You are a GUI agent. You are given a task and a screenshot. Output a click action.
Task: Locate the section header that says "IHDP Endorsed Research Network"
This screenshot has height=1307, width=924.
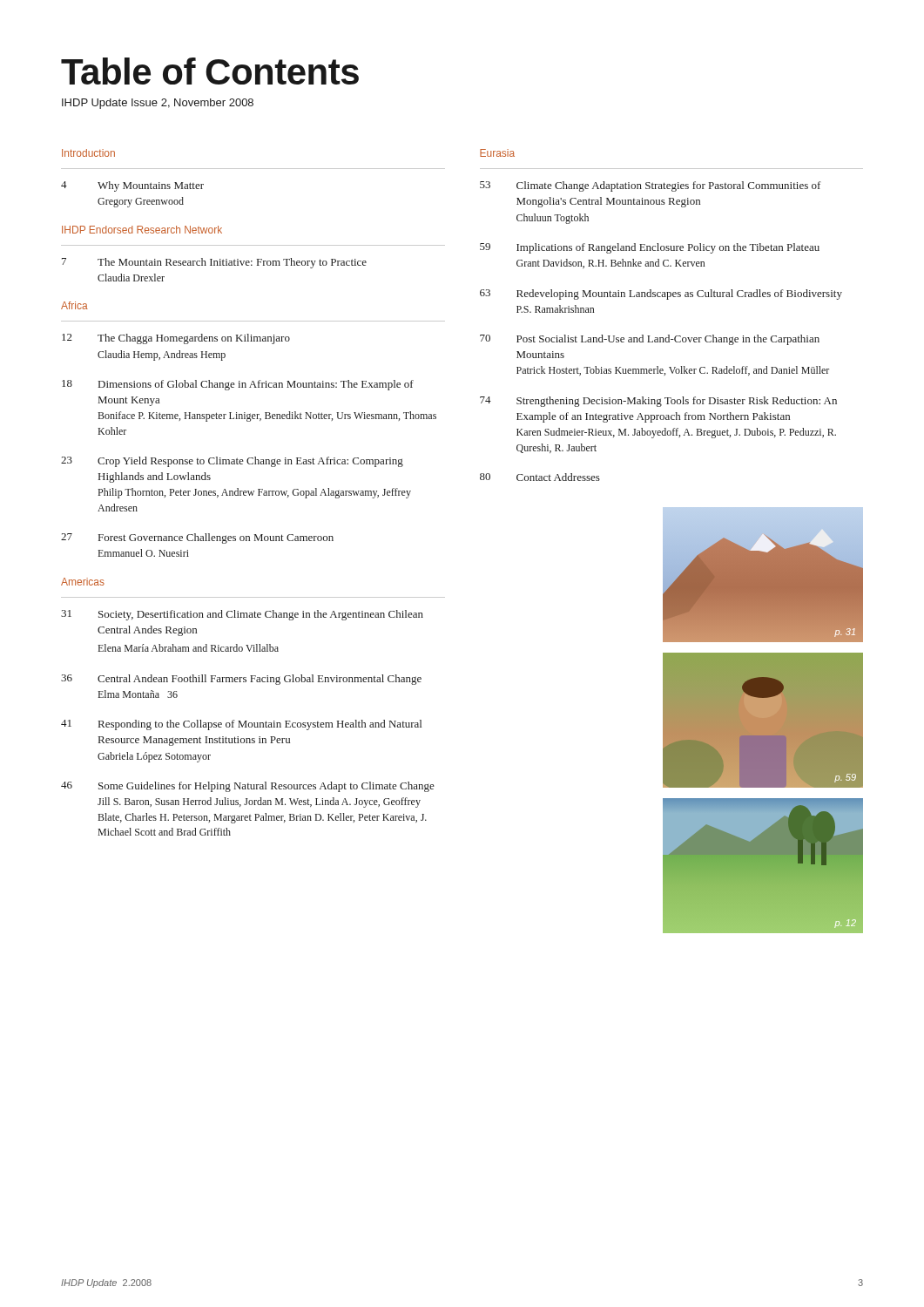coord(142,230)
